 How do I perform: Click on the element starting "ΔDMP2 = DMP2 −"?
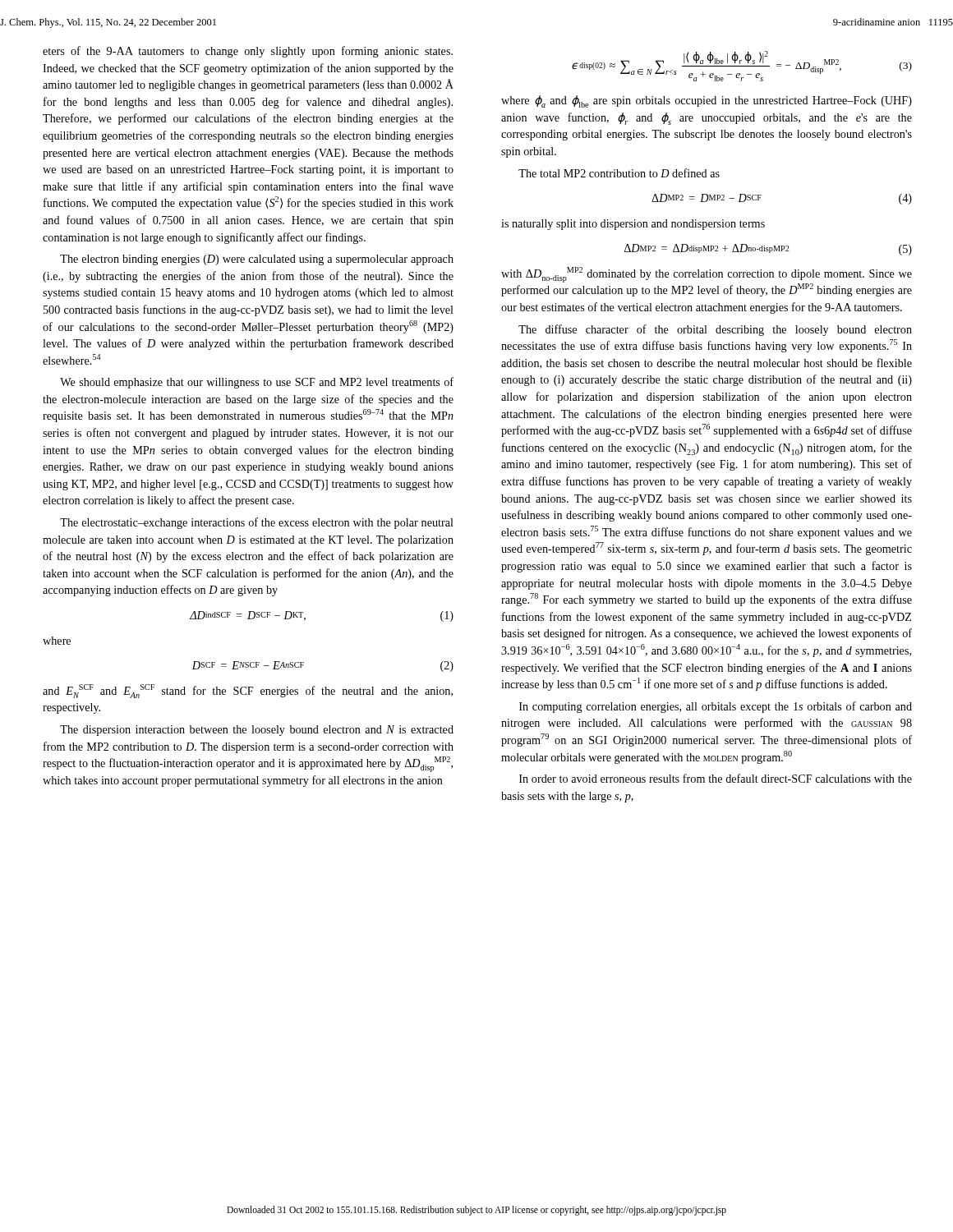(707, 198)
